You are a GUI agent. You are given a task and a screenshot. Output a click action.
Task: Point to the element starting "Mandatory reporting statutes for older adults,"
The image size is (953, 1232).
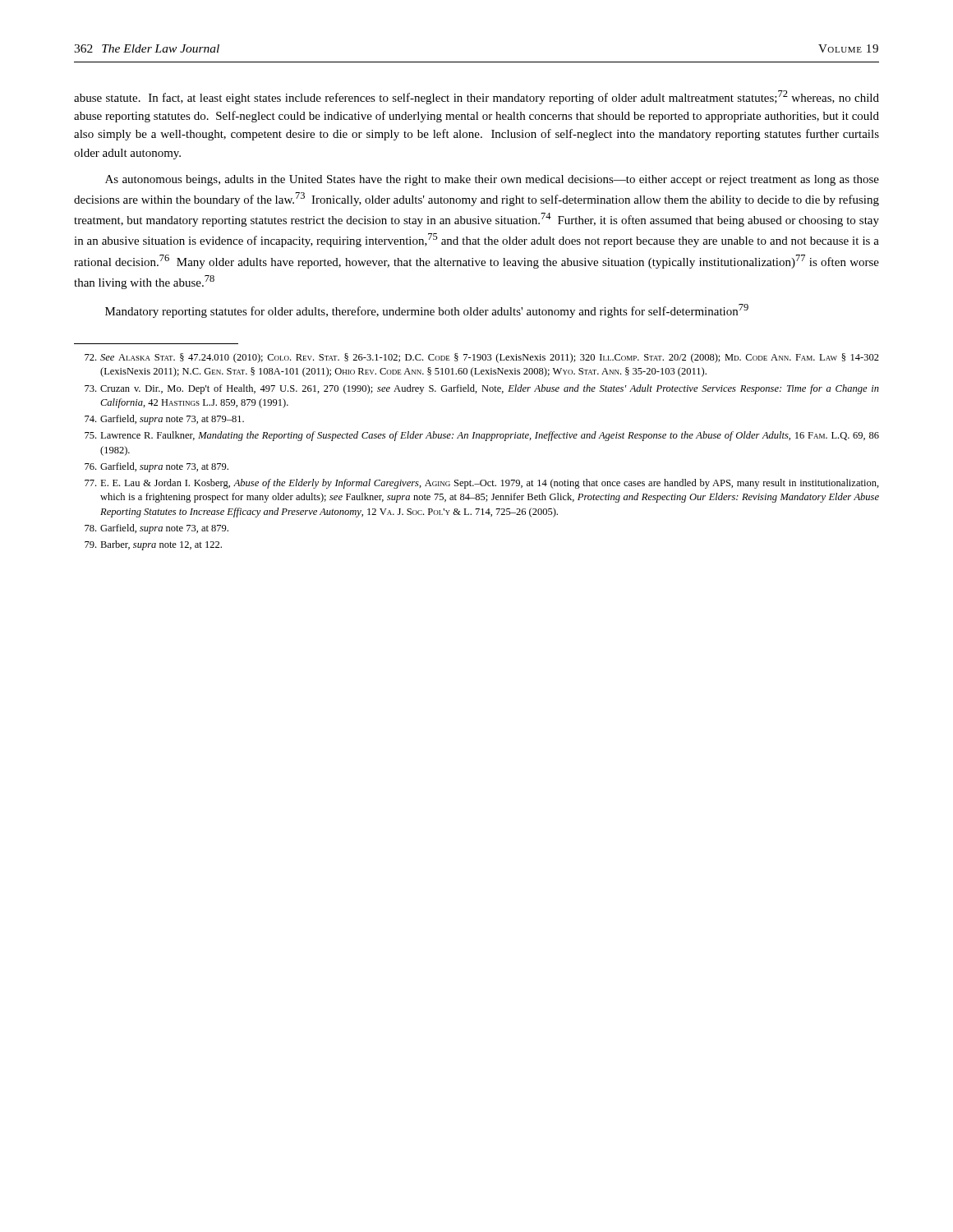pyautogui.click(x=476, y=310)
